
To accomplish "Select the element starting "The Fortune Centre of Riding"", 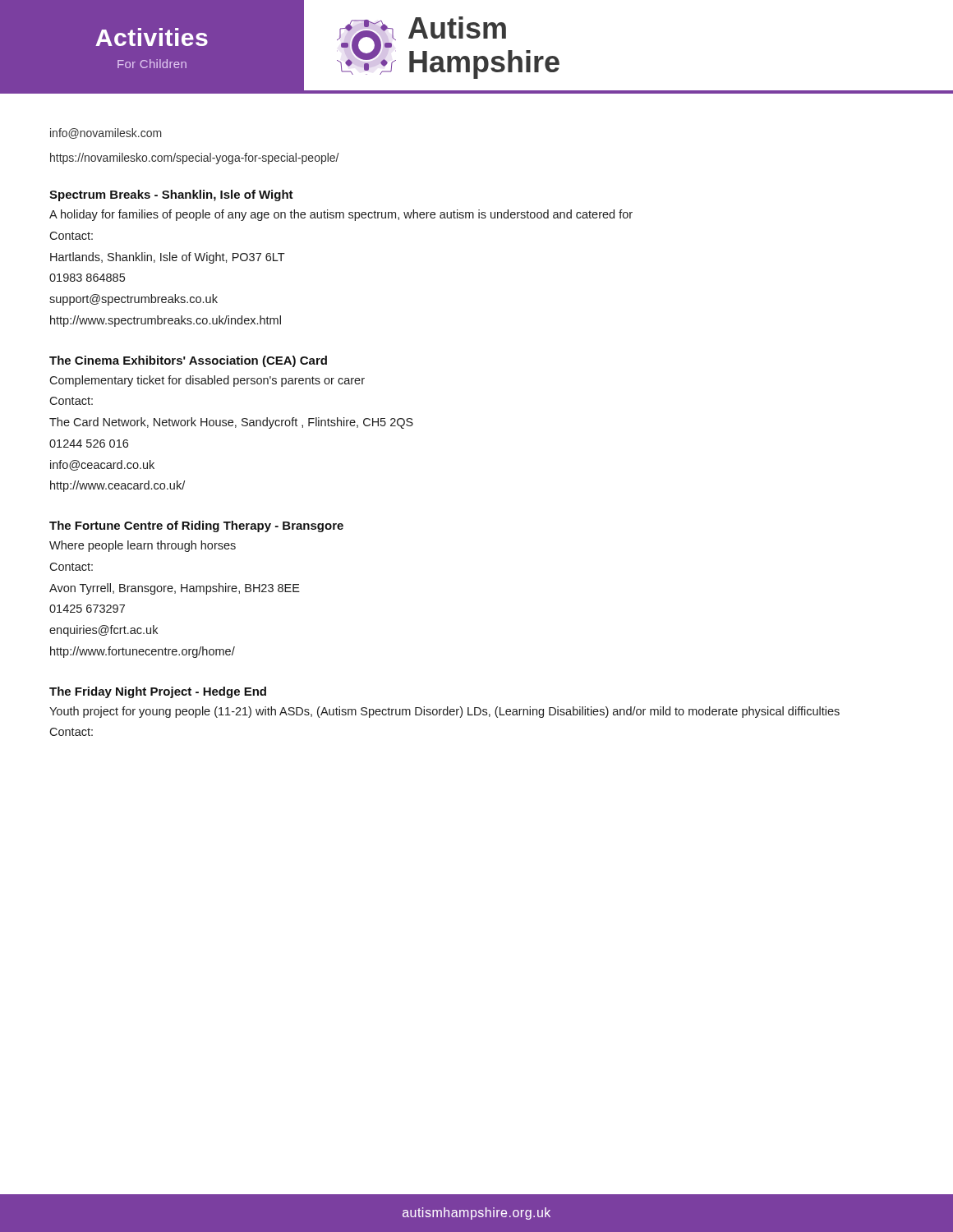I will (197, 525).
